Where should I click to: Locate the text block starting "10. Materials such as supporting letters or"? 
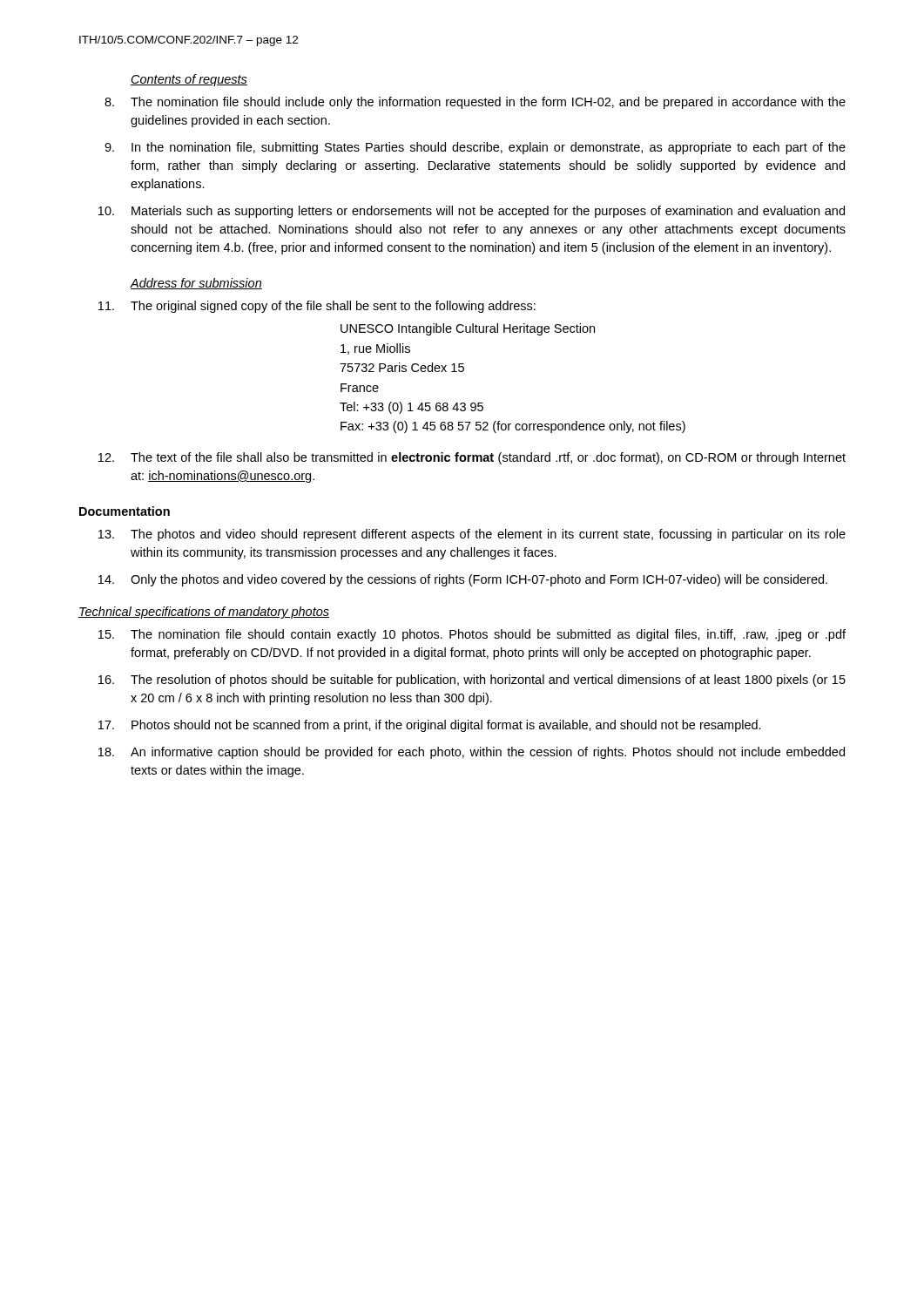[x=462, y=230]
